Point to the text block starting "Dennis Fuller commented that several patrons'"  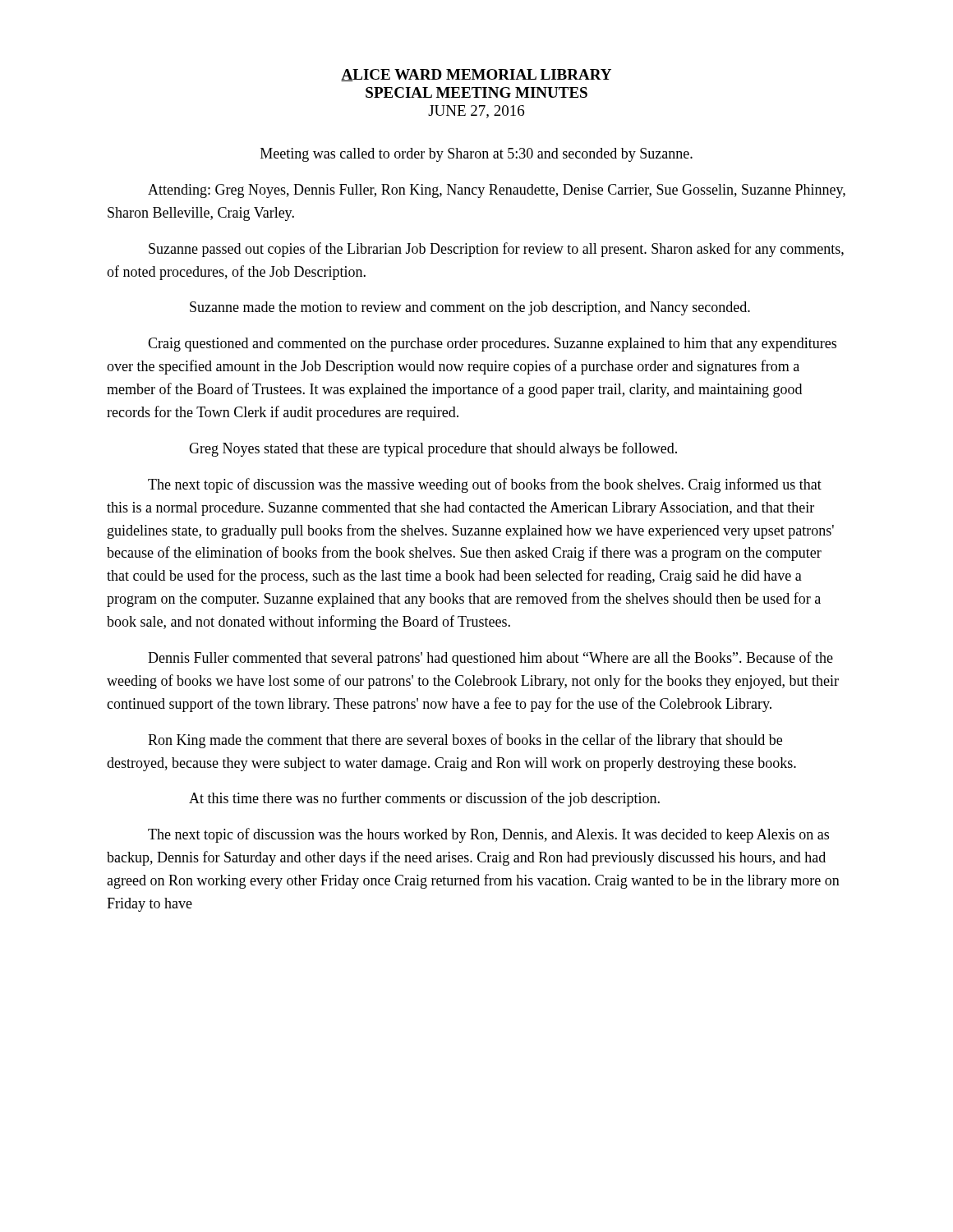[x=476, y=682]
